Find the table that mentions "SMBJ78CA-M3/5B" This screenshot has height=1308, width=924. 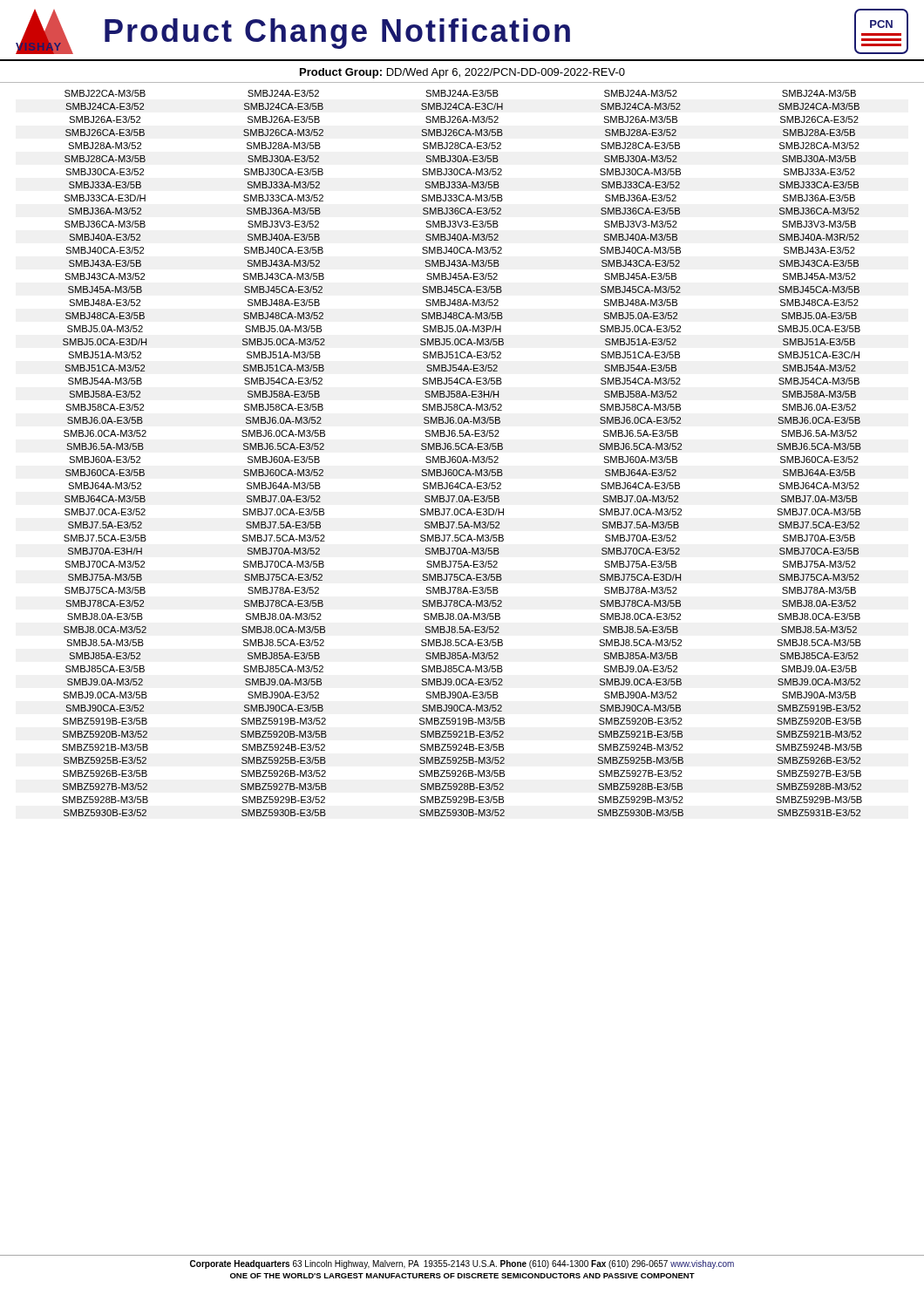462,451
